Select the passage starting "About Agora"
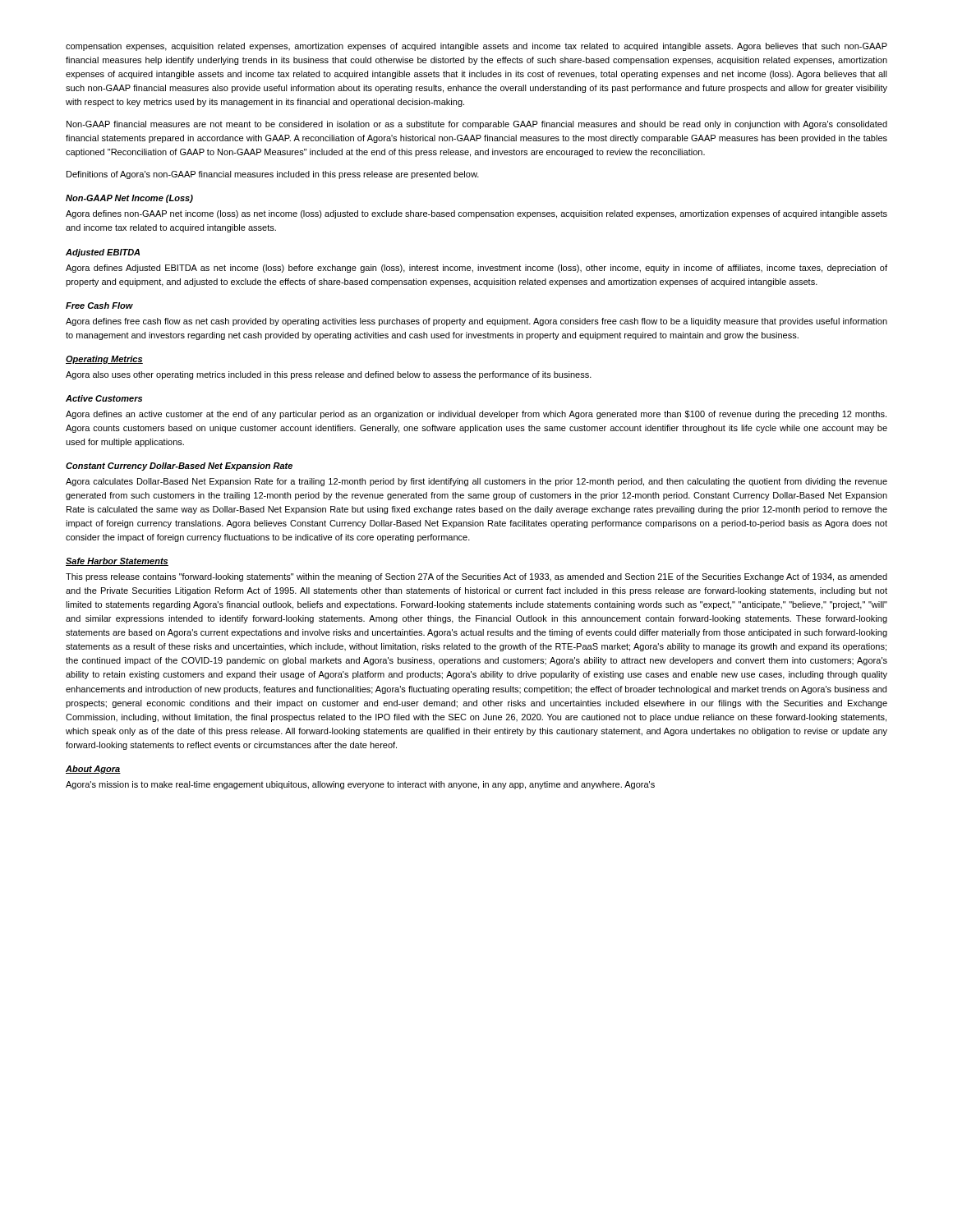Screen dimensions: 1232x953 click(x=93, y=769)
